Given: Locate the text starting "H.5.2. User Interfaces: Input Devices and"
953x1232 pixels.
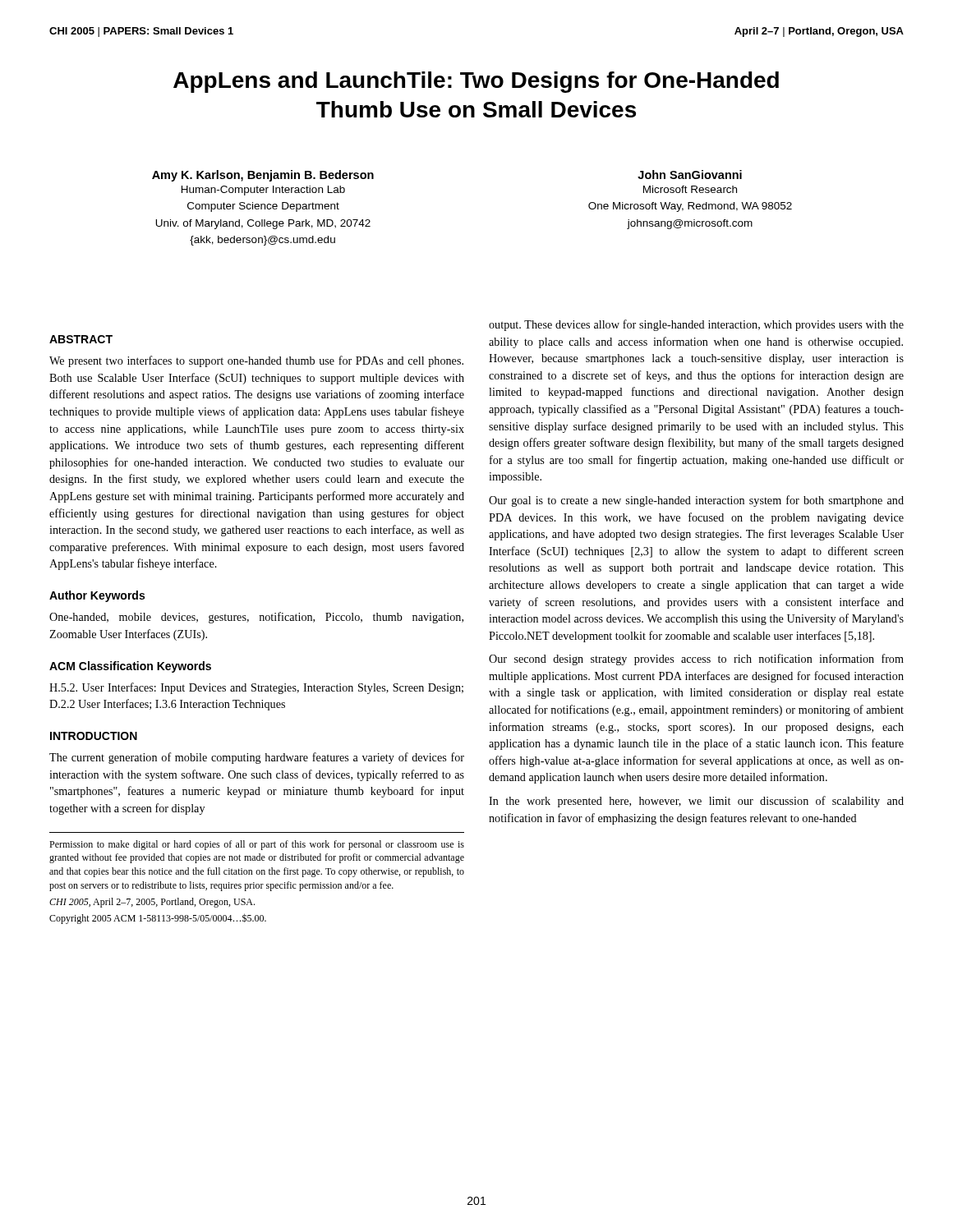Looking at the screenshot, I should [257, 696].
